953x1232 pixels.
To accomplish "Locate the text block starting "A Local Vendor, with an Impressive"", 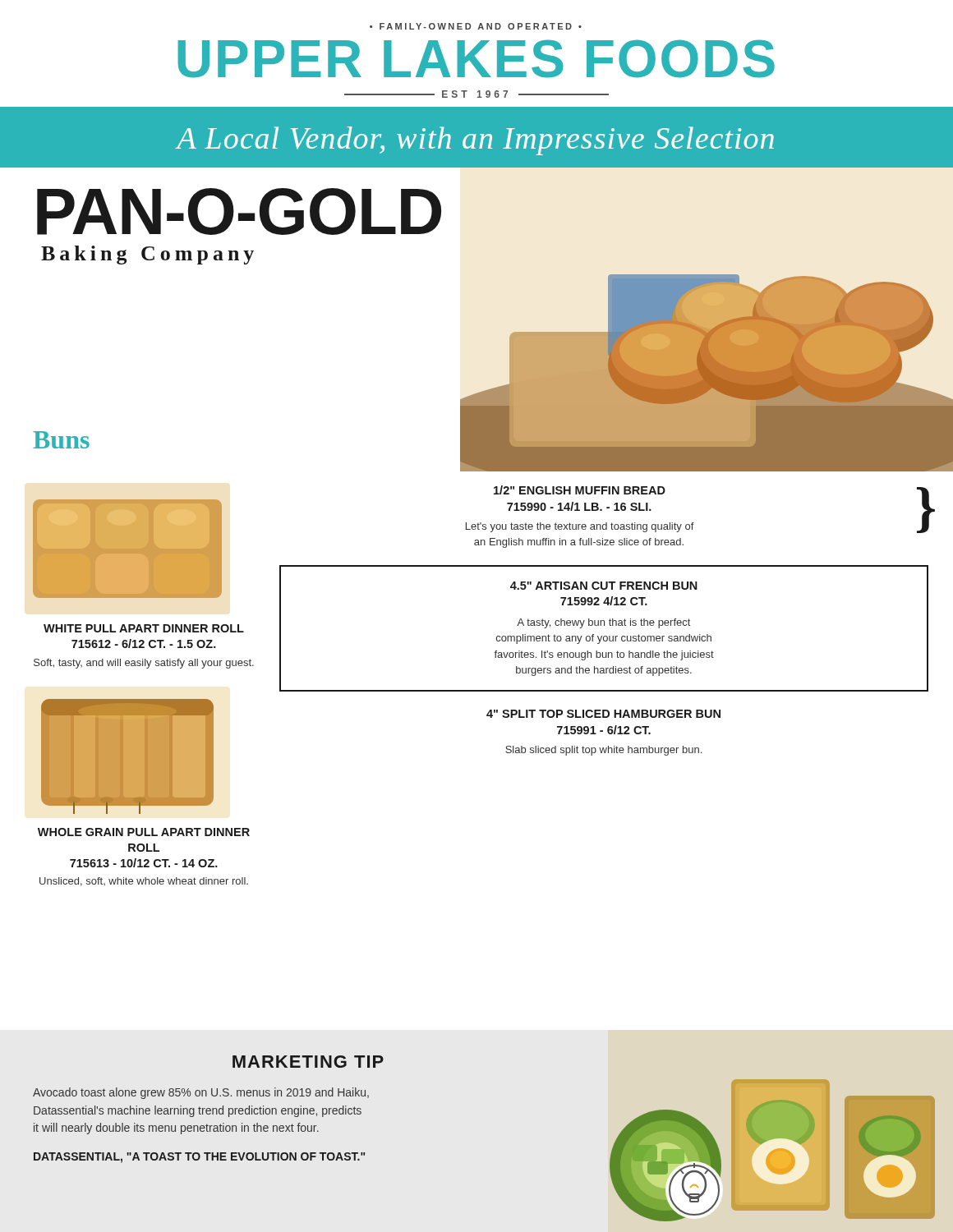I will tap(476, 138).
